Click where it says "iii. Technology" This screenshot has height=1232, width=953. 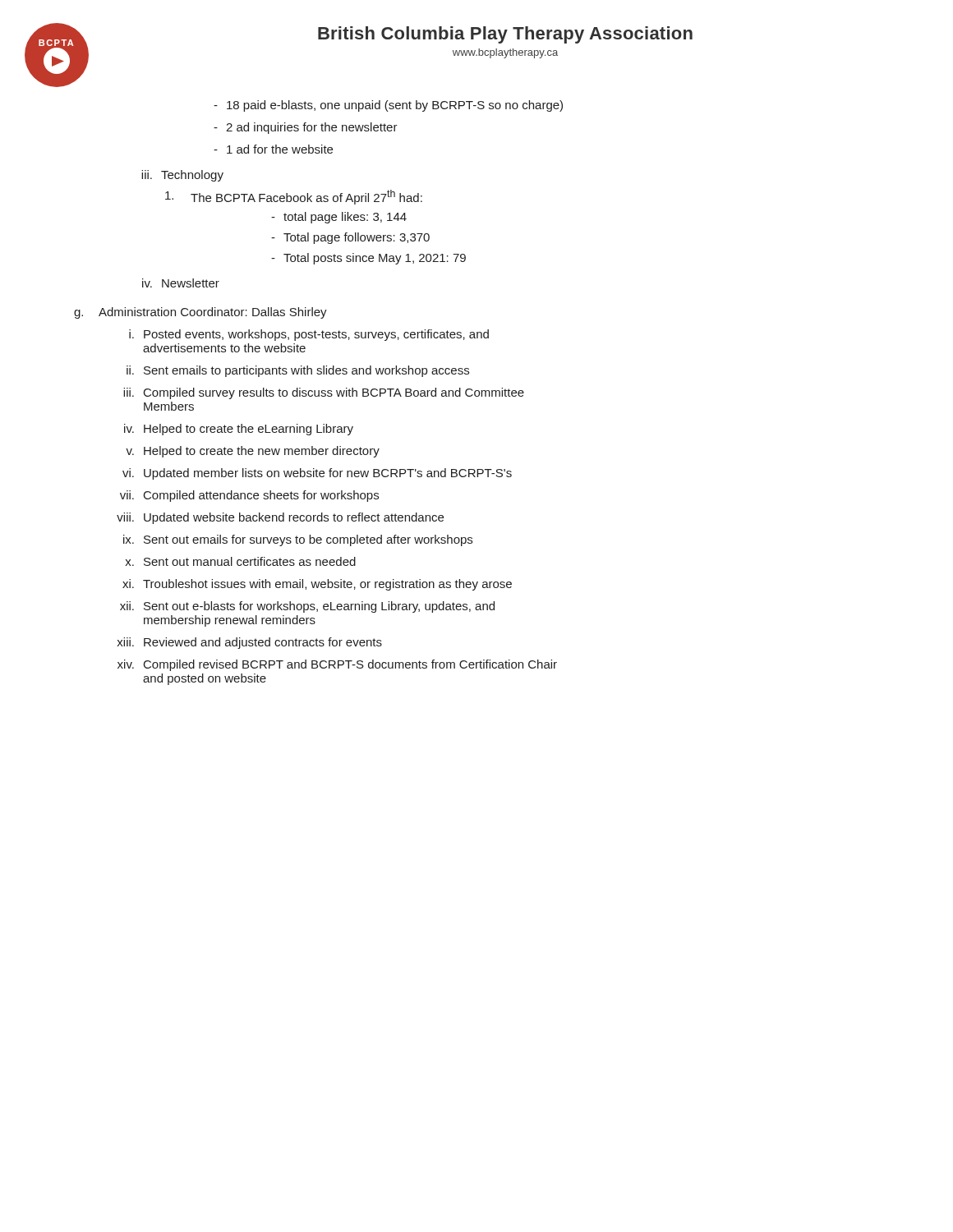173,175
